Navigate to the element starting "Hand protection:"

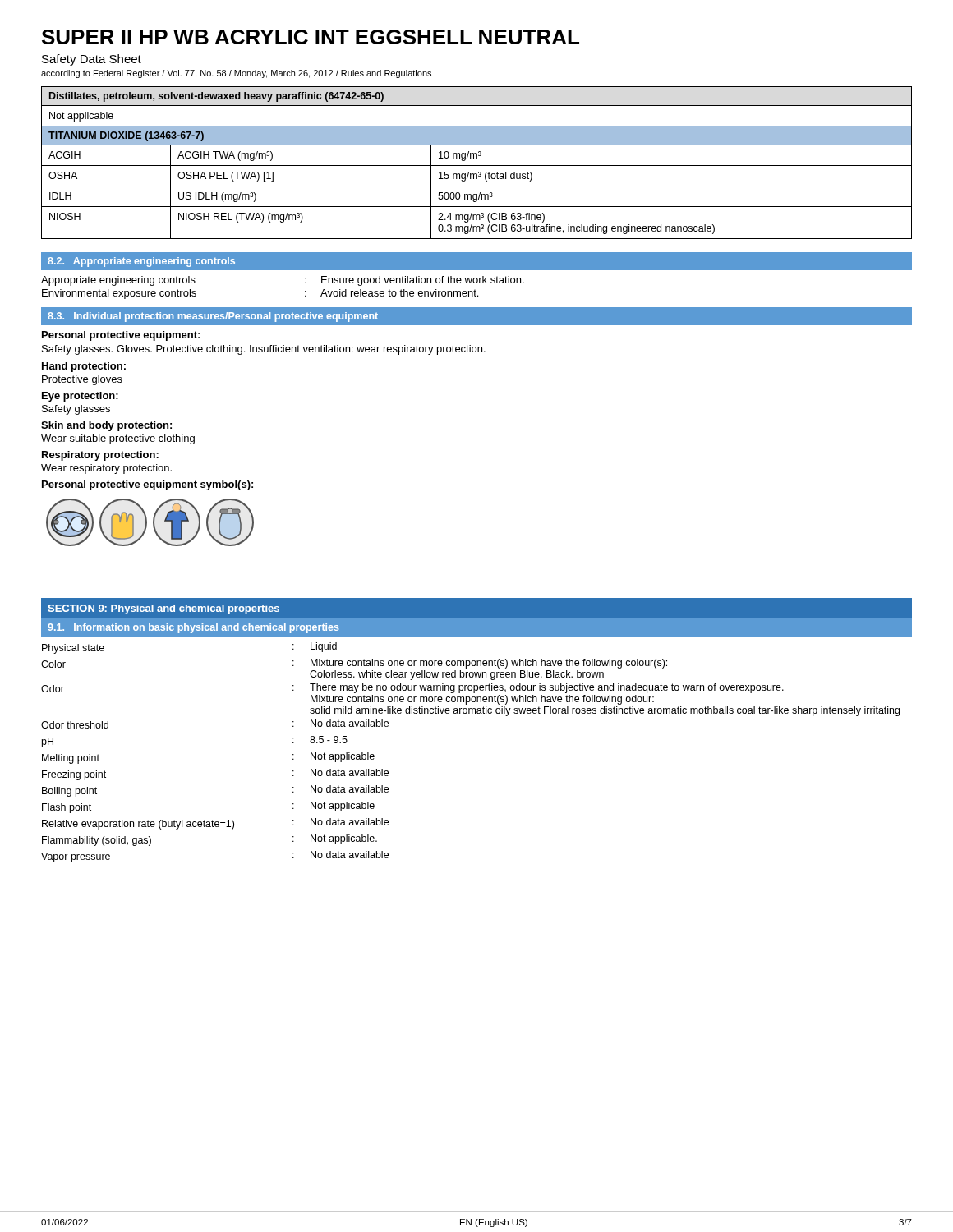[x=84, y=366]
